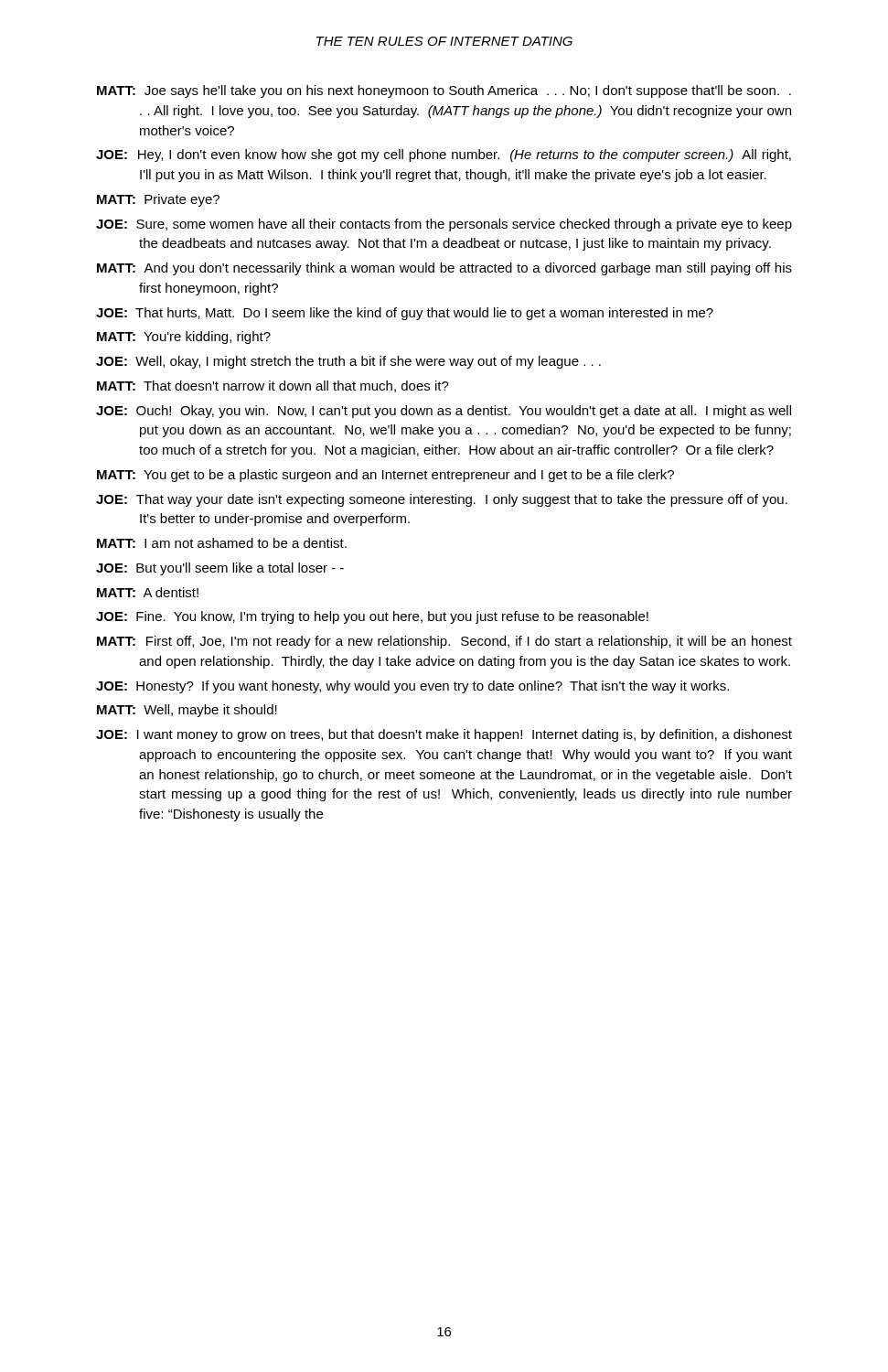Click on the element starting "MATT: You're kidding, right?"

183,336
